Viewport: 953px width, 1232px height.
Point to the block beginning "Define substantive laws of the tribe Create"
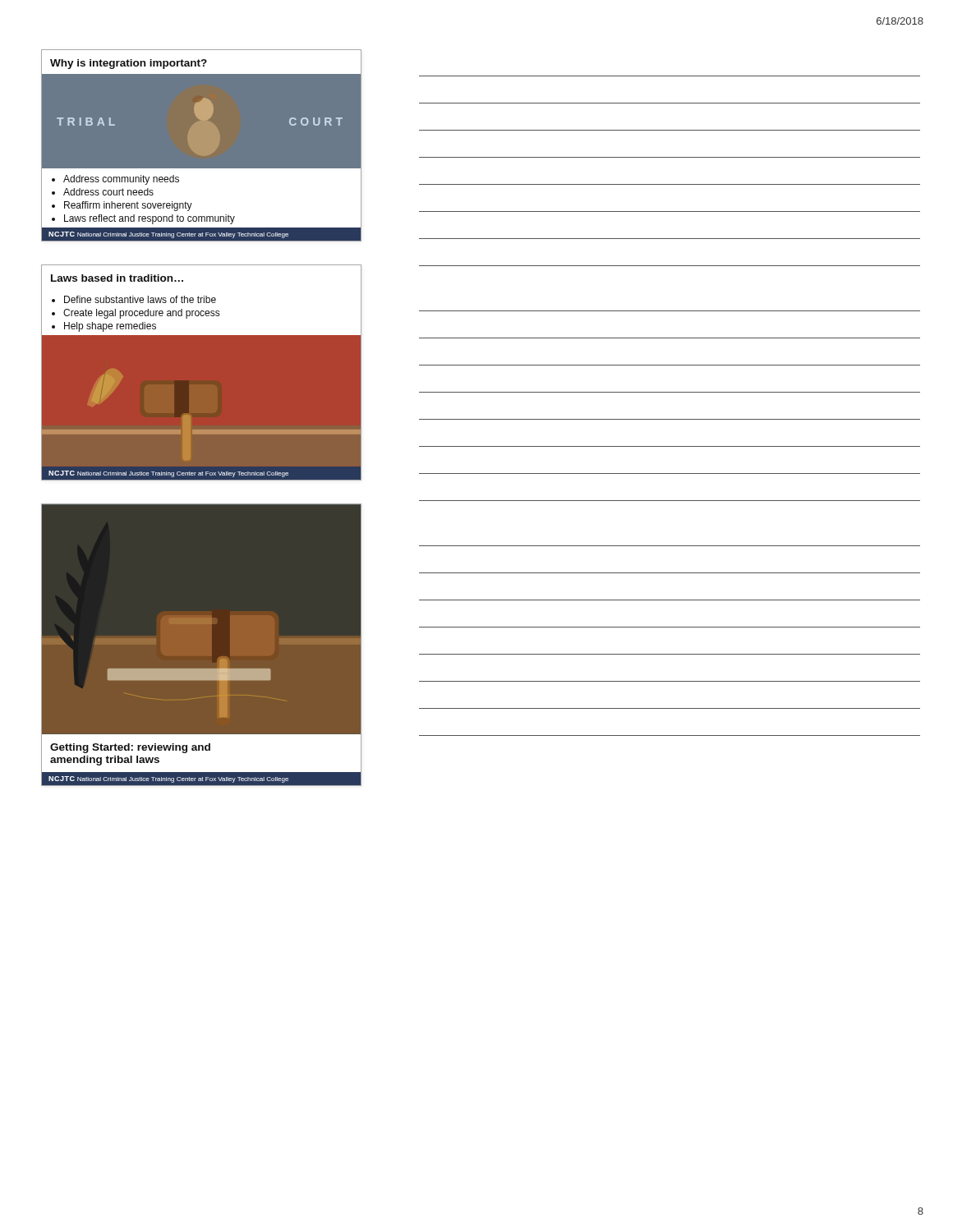[x=201, y=313]
